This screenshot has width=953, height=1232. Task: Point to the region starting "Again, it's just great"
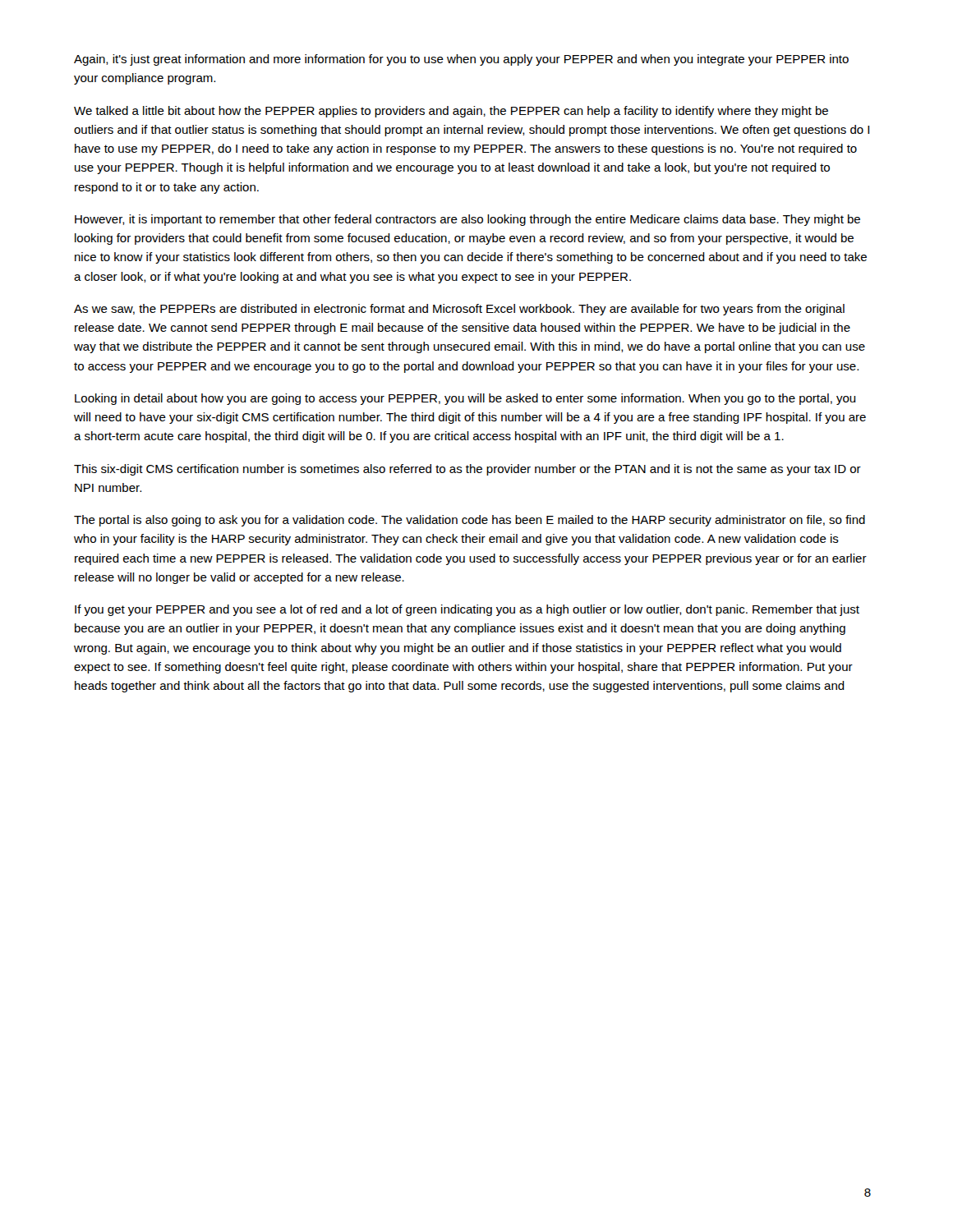(461, 68)
